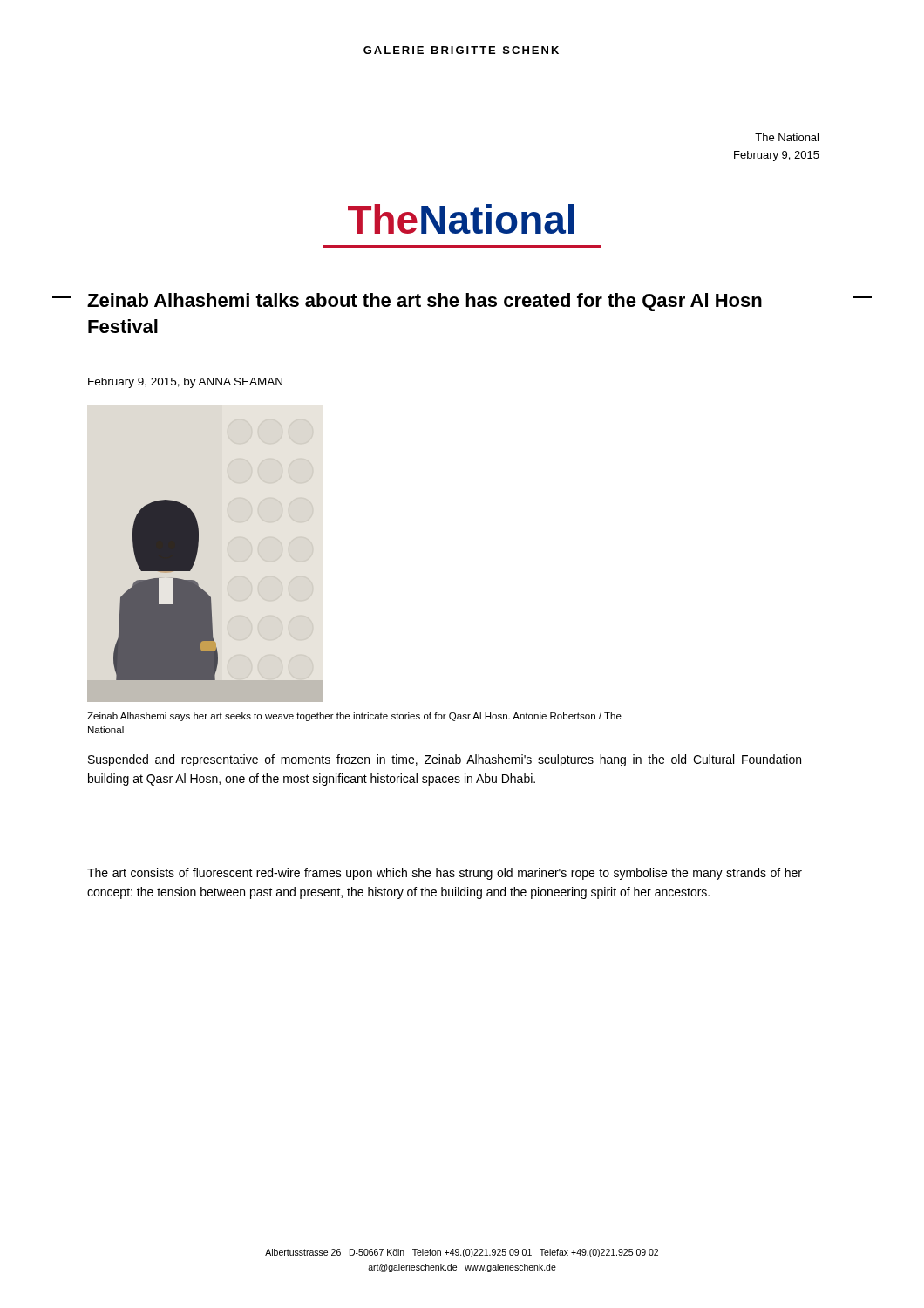Click on the passage starting "Suspended and representative"
924x1308 pixels.
445,769
